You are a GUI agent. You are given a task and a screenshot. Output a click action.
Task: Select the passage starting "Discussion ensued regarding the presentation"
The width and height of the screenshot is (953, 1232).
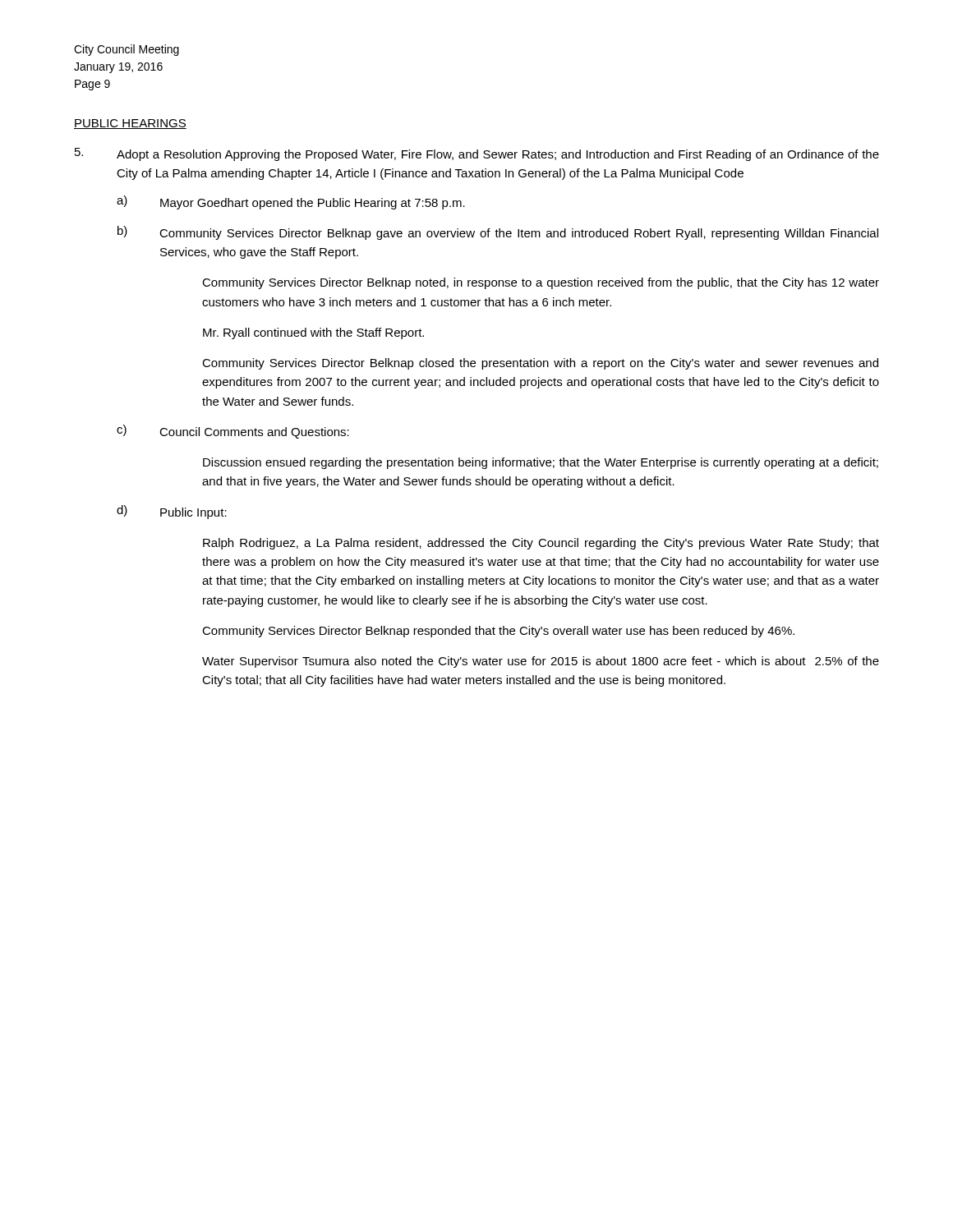tap(541, 472)
